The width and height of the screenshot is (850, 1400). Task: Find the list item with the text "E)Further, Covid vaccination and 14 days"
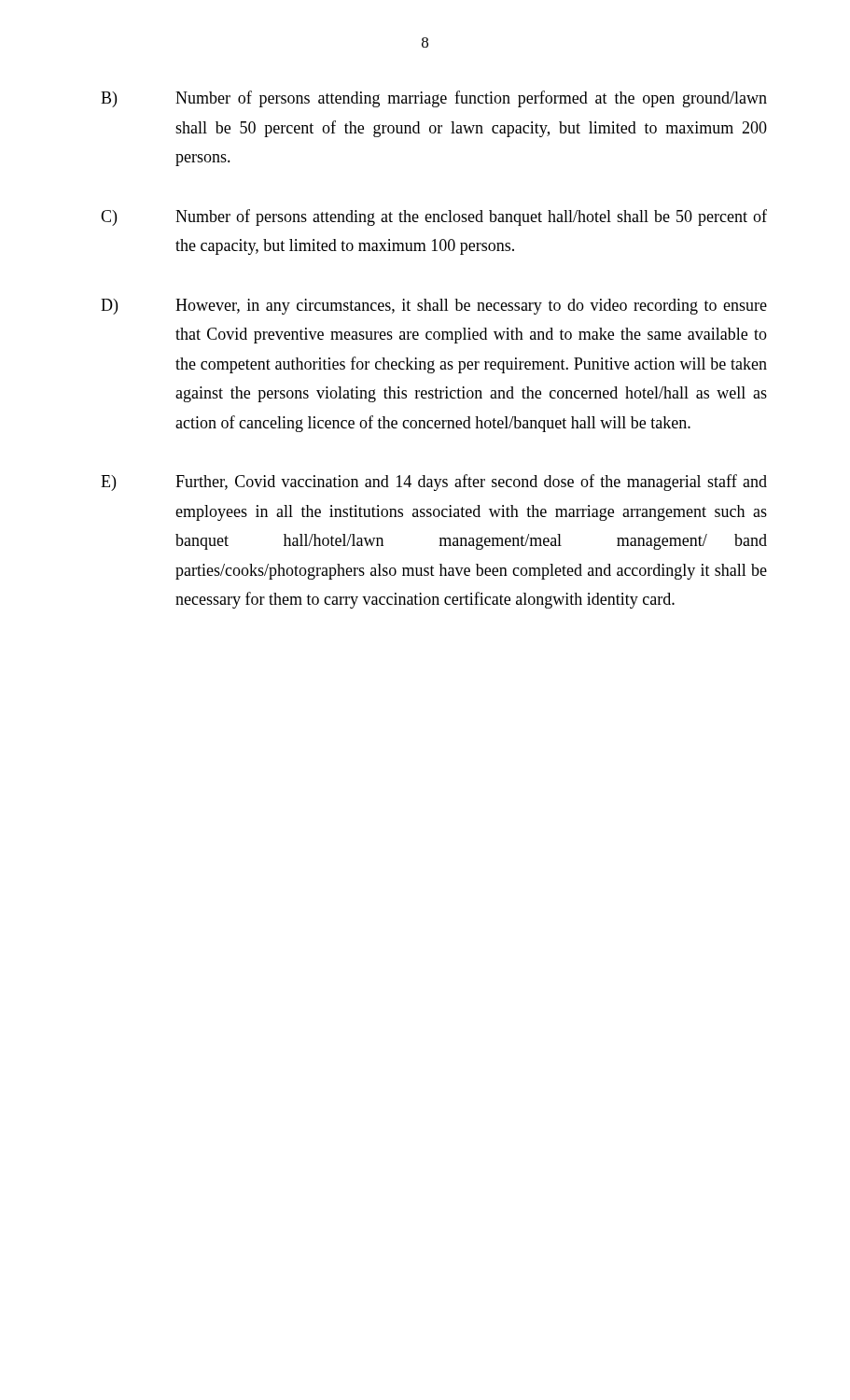click(x=434, y=541)
